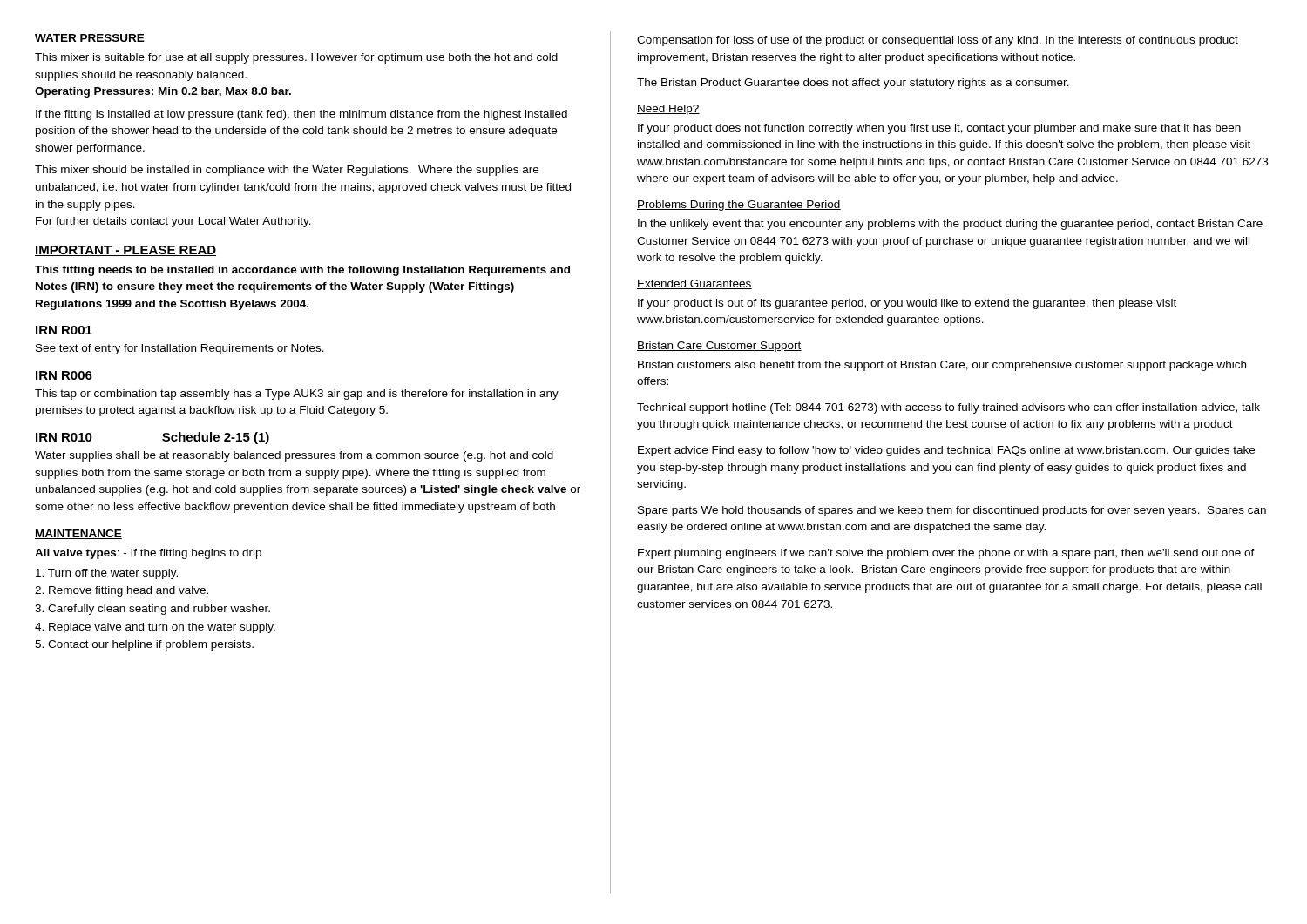Screen dimensions: 924x1307
Task: Select the text block starting "Expert plumbing engineers If"
Action: [x=949, y=578]
